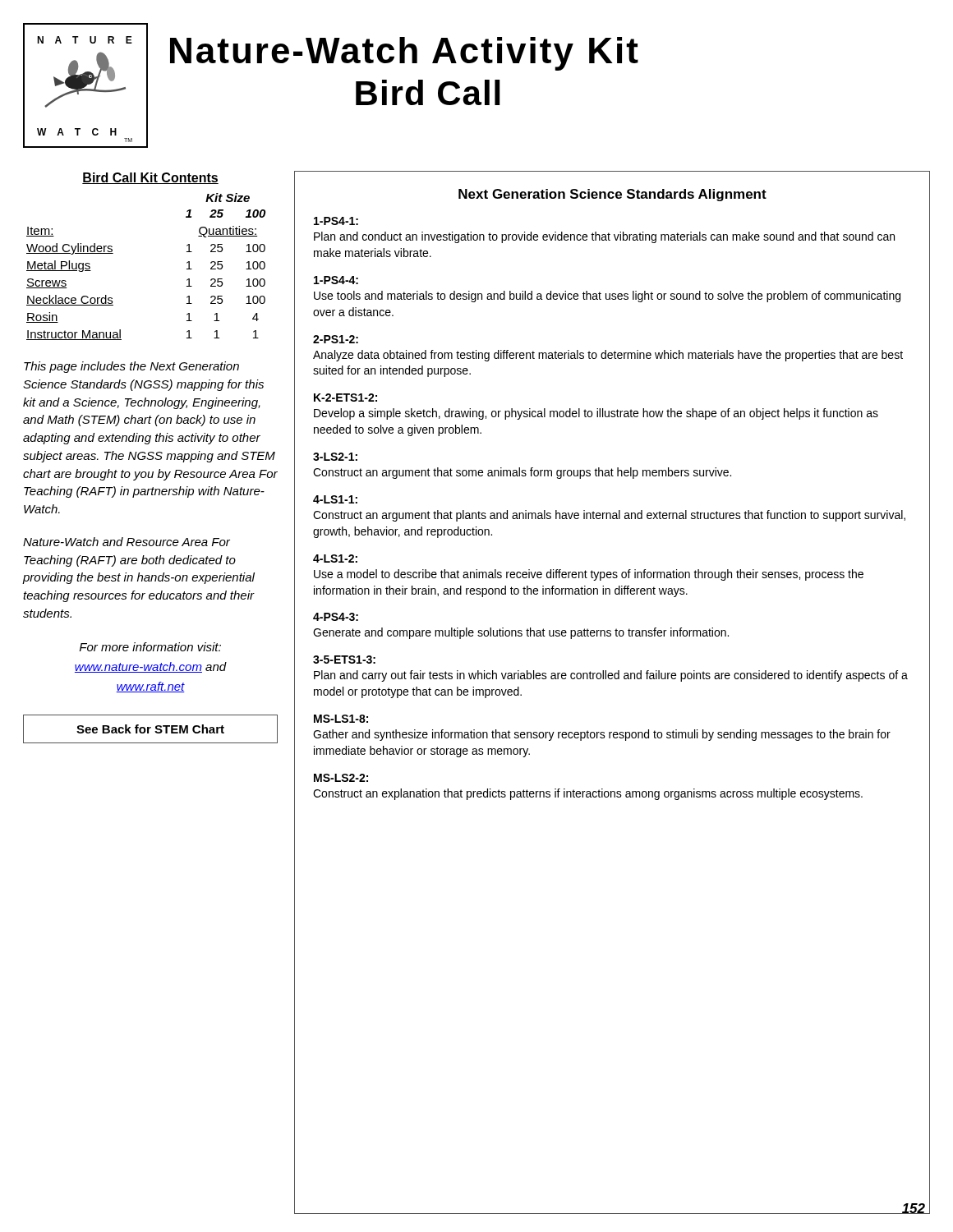The image size is (953, 1232).
Task: Point to the block beginning "3-LS2-1: Construct an argument"
Action: (x=612, y=466)
